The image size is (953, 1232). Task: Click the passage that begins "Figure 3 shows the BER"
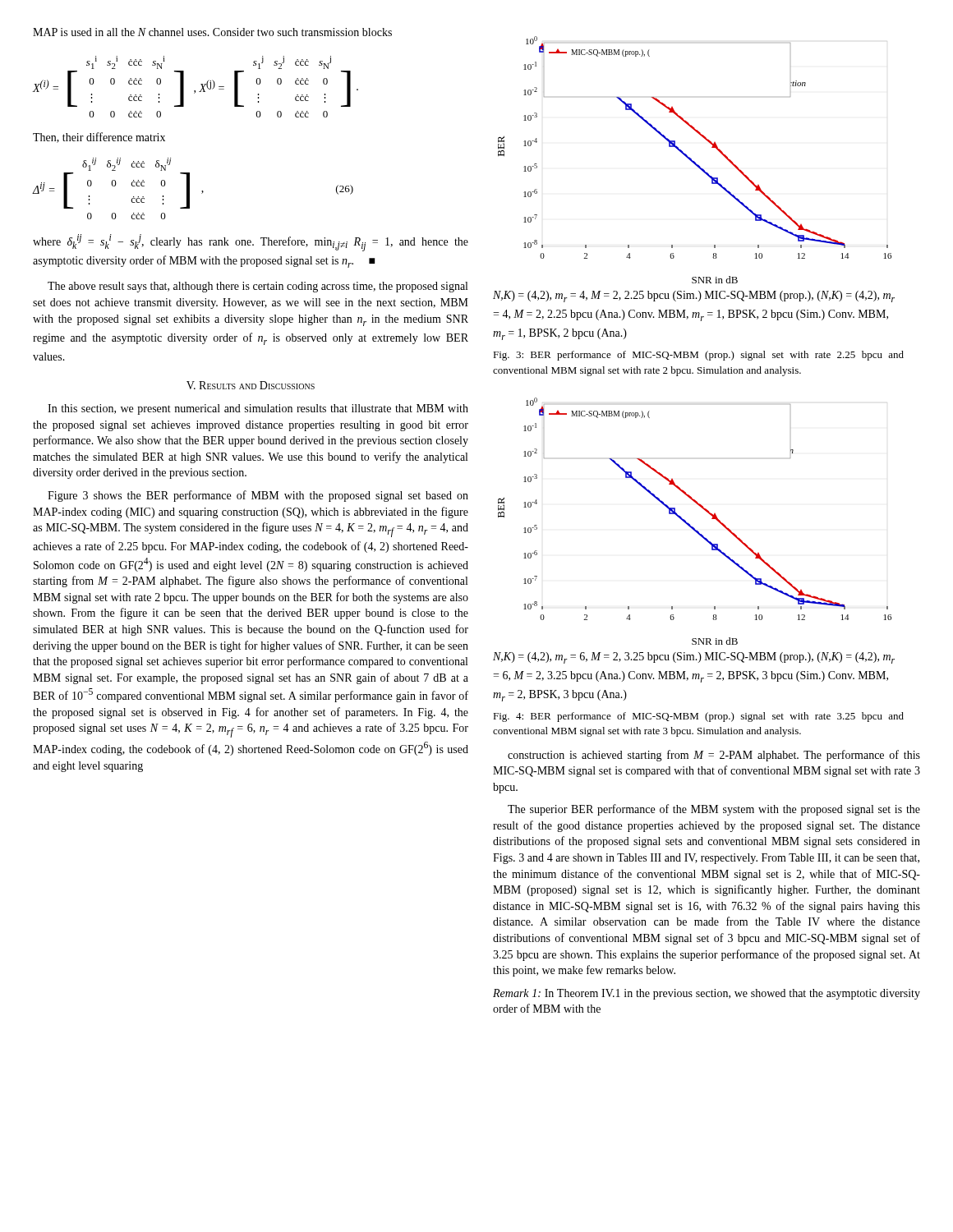251,631
